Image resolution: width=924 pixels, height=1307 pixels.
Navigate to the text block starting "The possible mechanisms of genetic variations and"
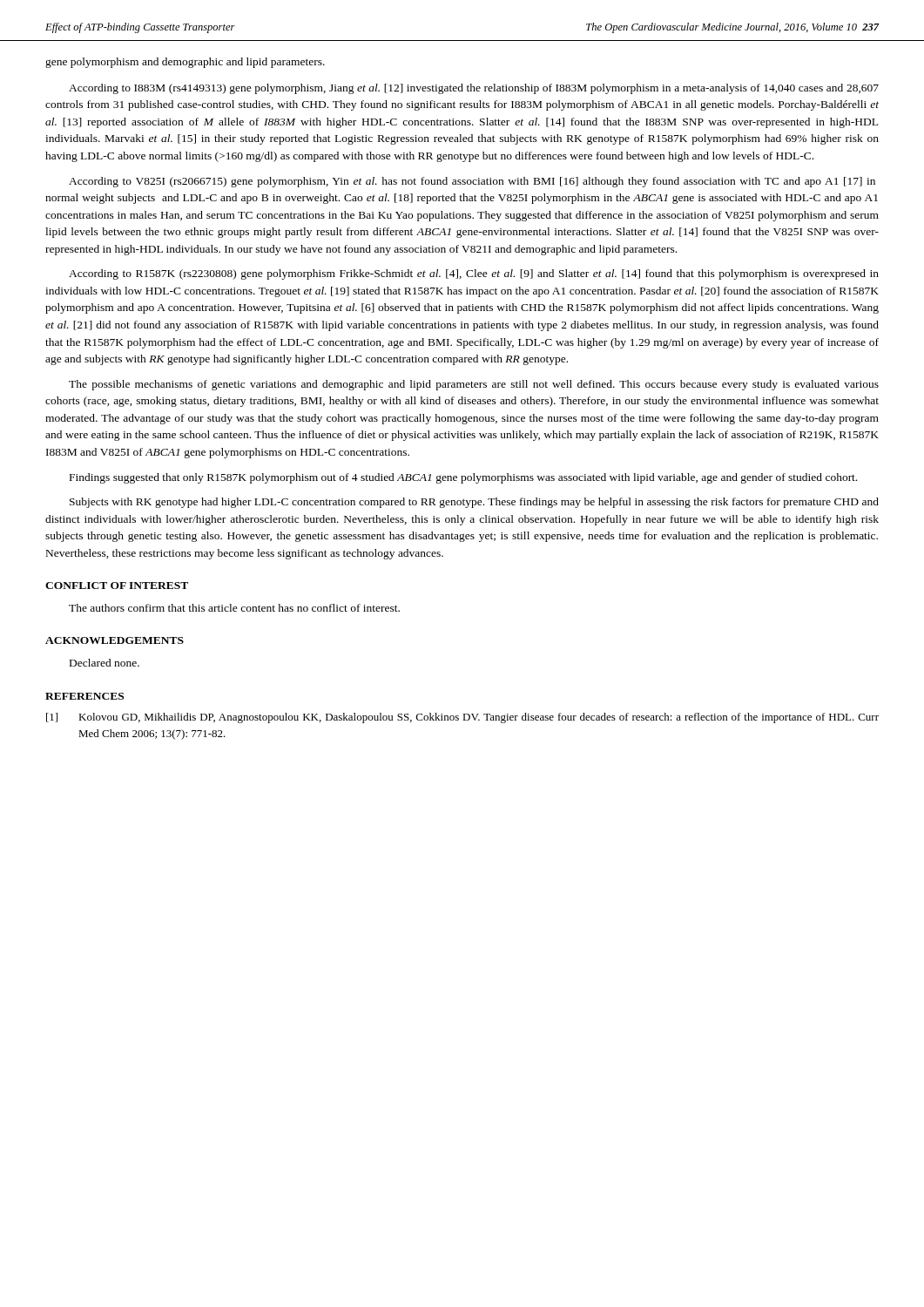[x=462, y=418]
